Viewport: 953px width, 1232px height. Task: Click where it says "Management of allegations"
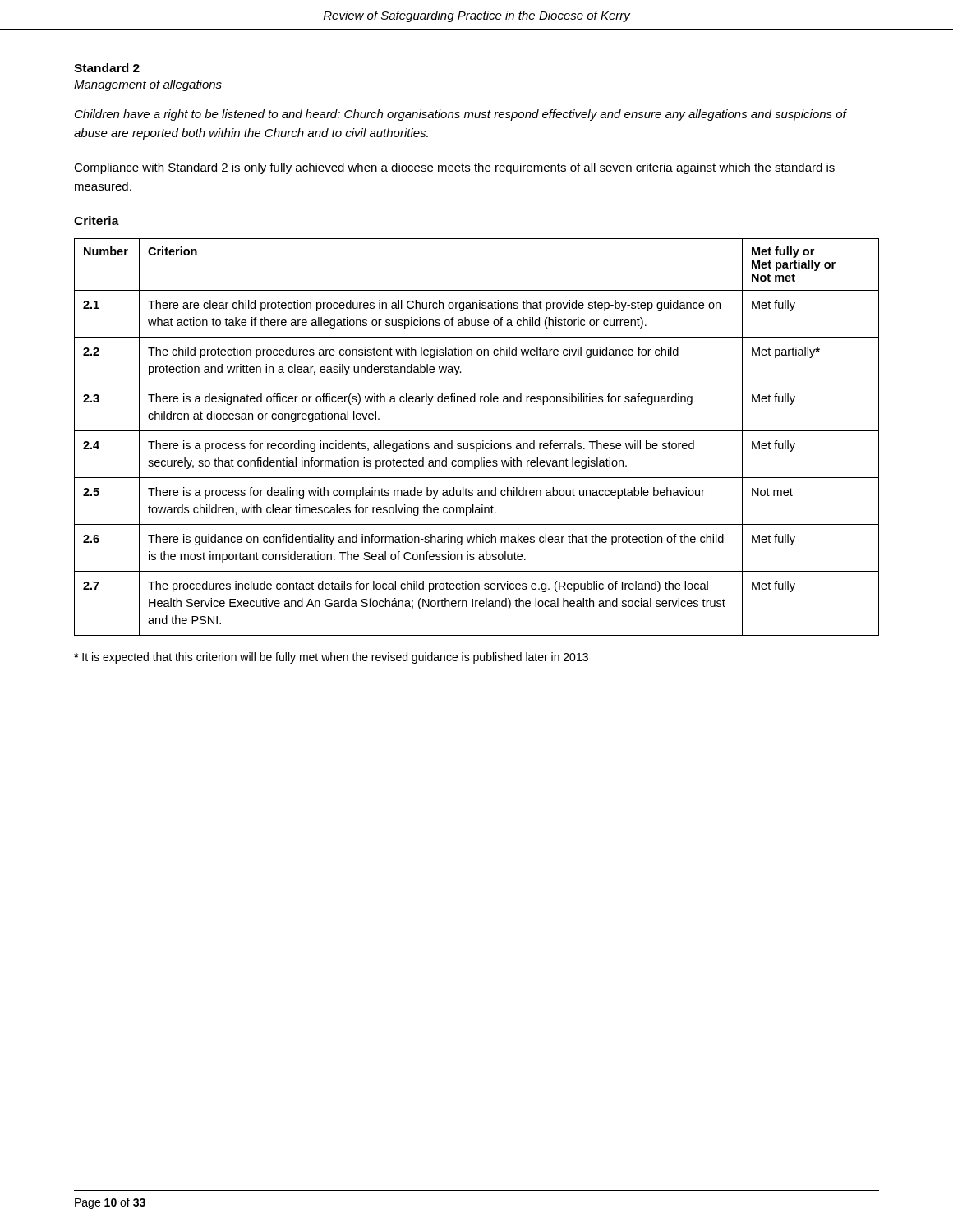(148, 84)
